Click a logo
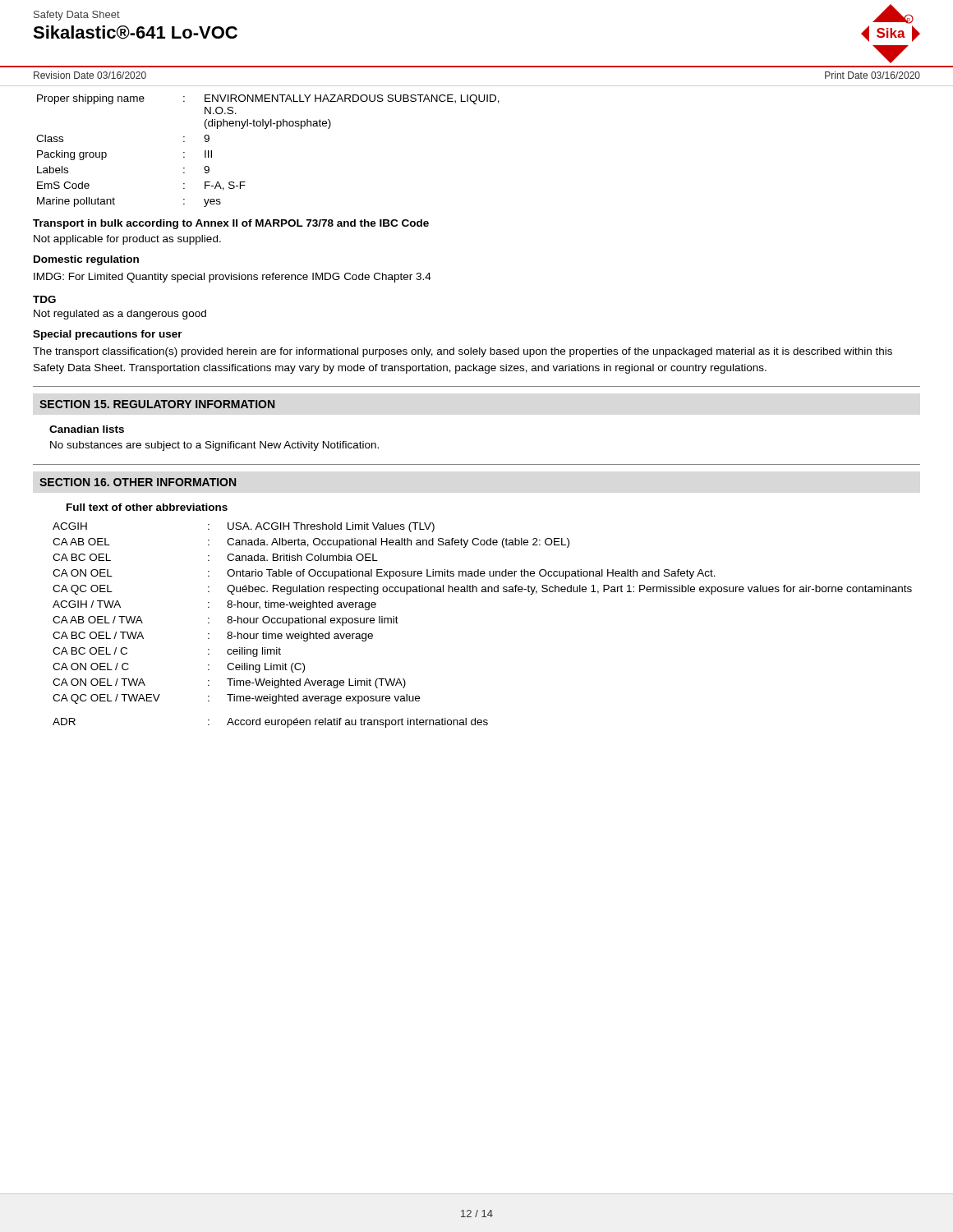Image resolution: width=953 pixels, height=1232 pixels. pyautogui.click(x=891, y=34)
